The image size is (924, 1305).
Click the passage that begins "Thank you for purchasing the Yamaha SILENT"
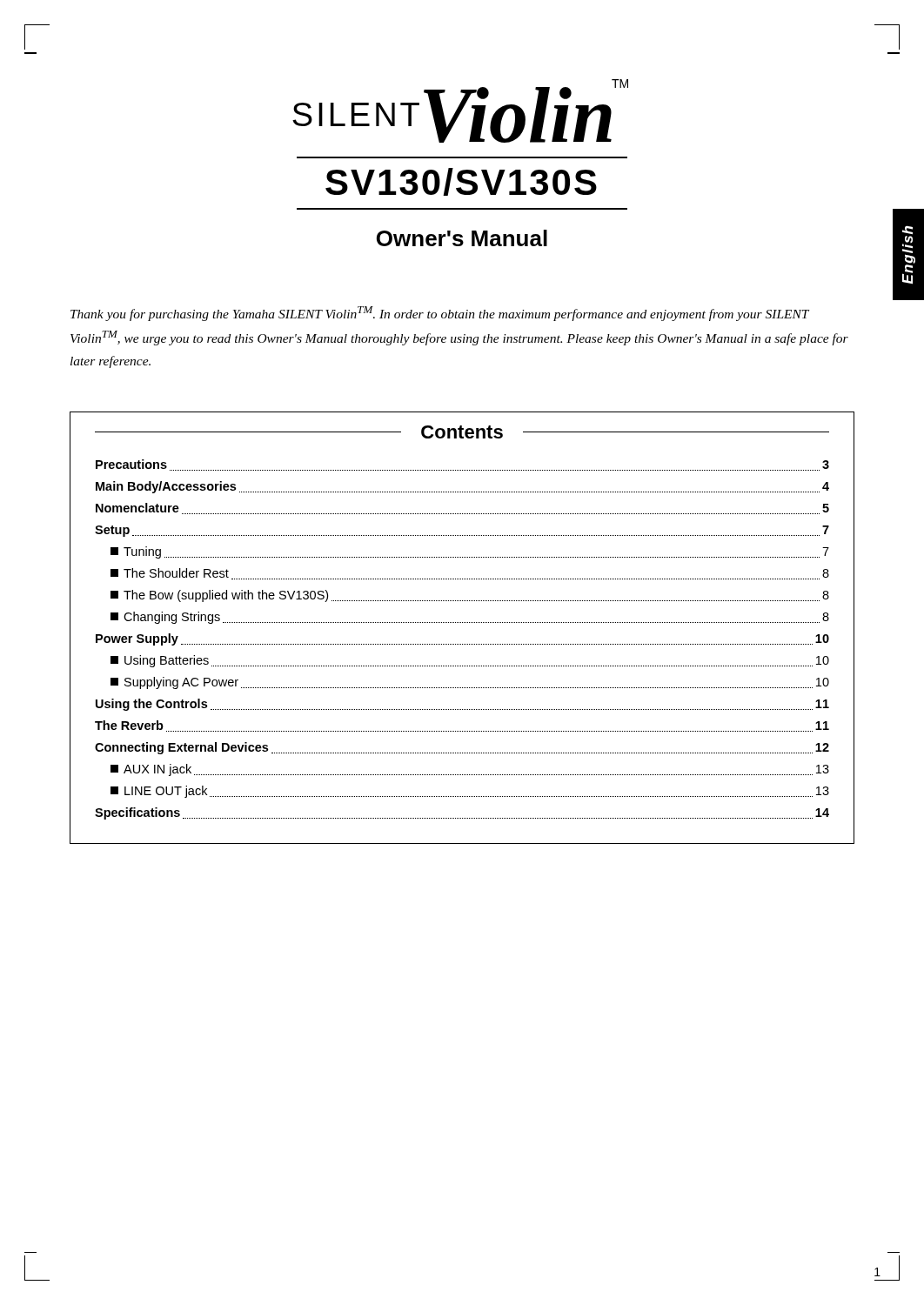[459, 335]
